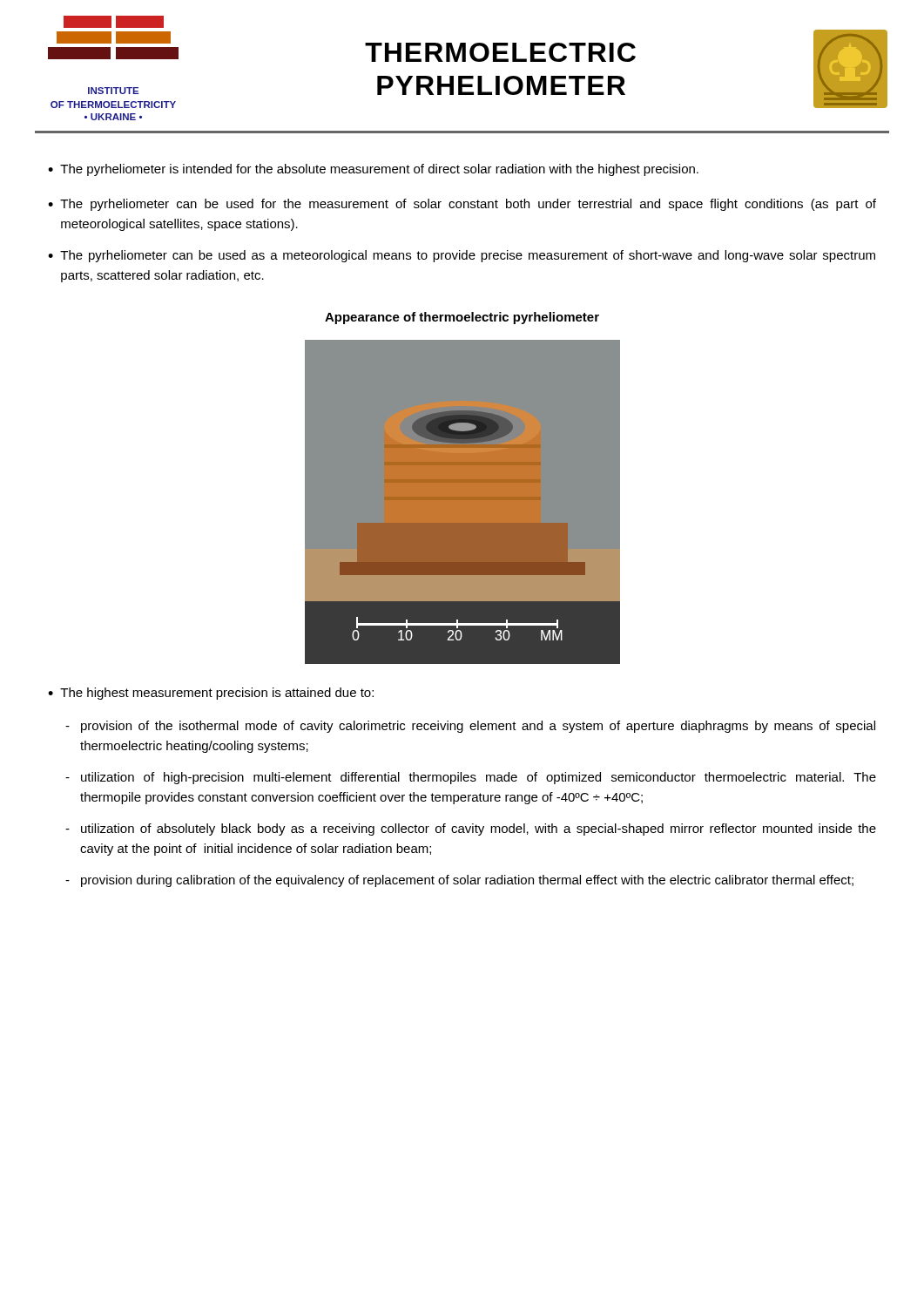Click on the photo

[x=462, y=502]
